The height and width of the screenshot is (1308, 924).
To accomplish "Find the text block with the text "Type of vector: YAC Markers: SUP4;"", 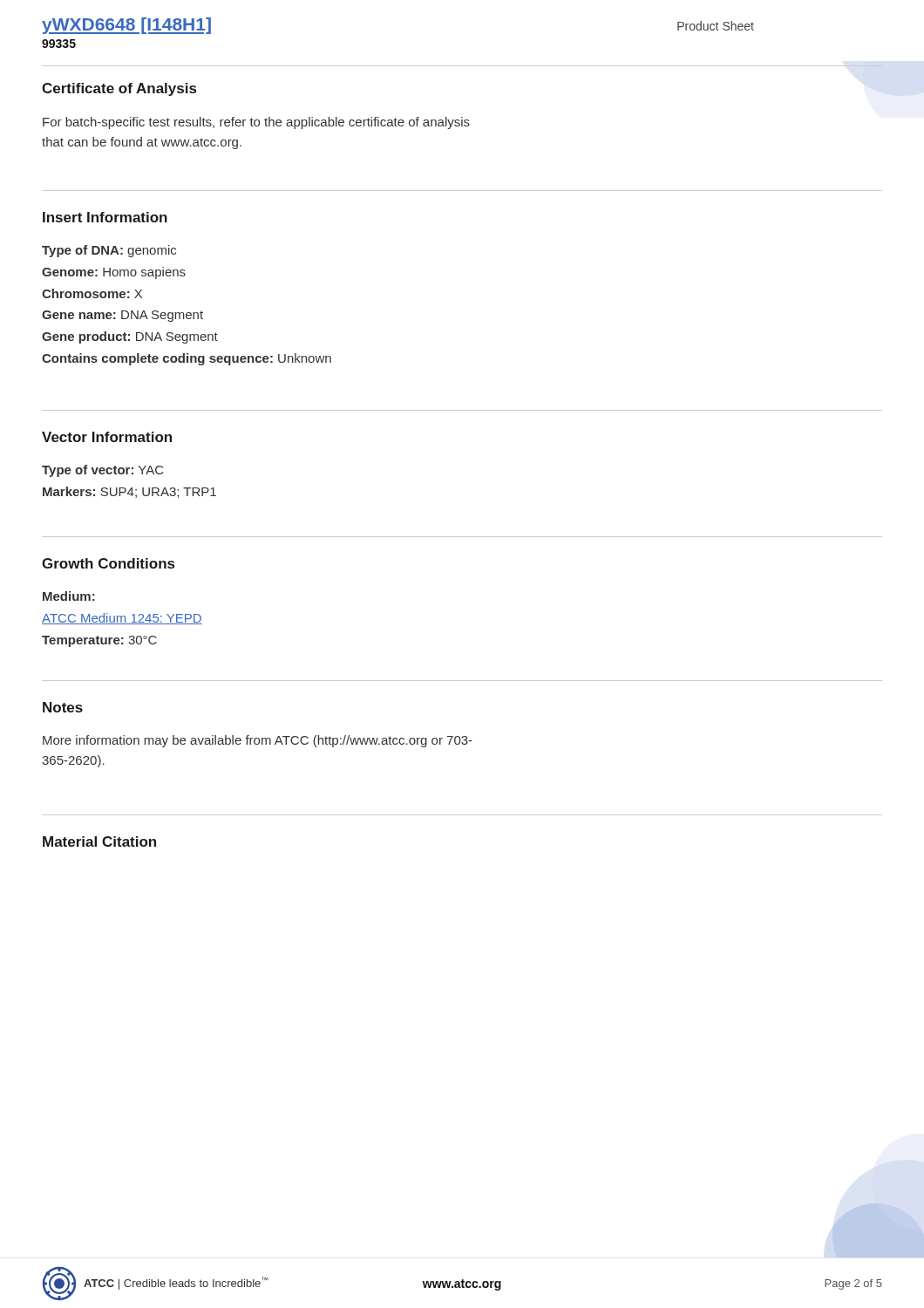I will (x=129, y=480).
